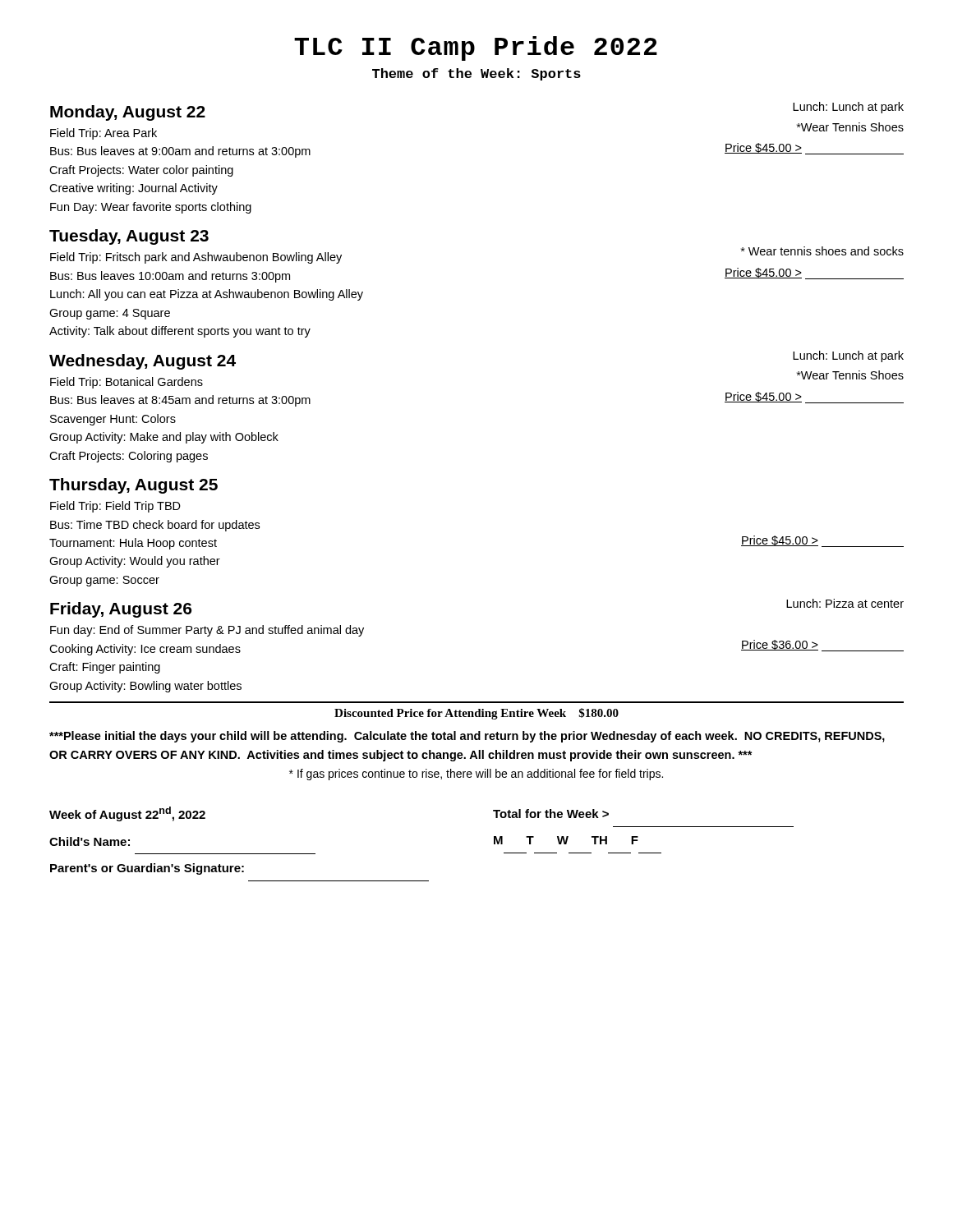This screenshot has width=953, height=1232.
Task: Locate the text containing "Discounted Price for Attending Entire Week $180.00"
Action: click(x=476, y=713)
